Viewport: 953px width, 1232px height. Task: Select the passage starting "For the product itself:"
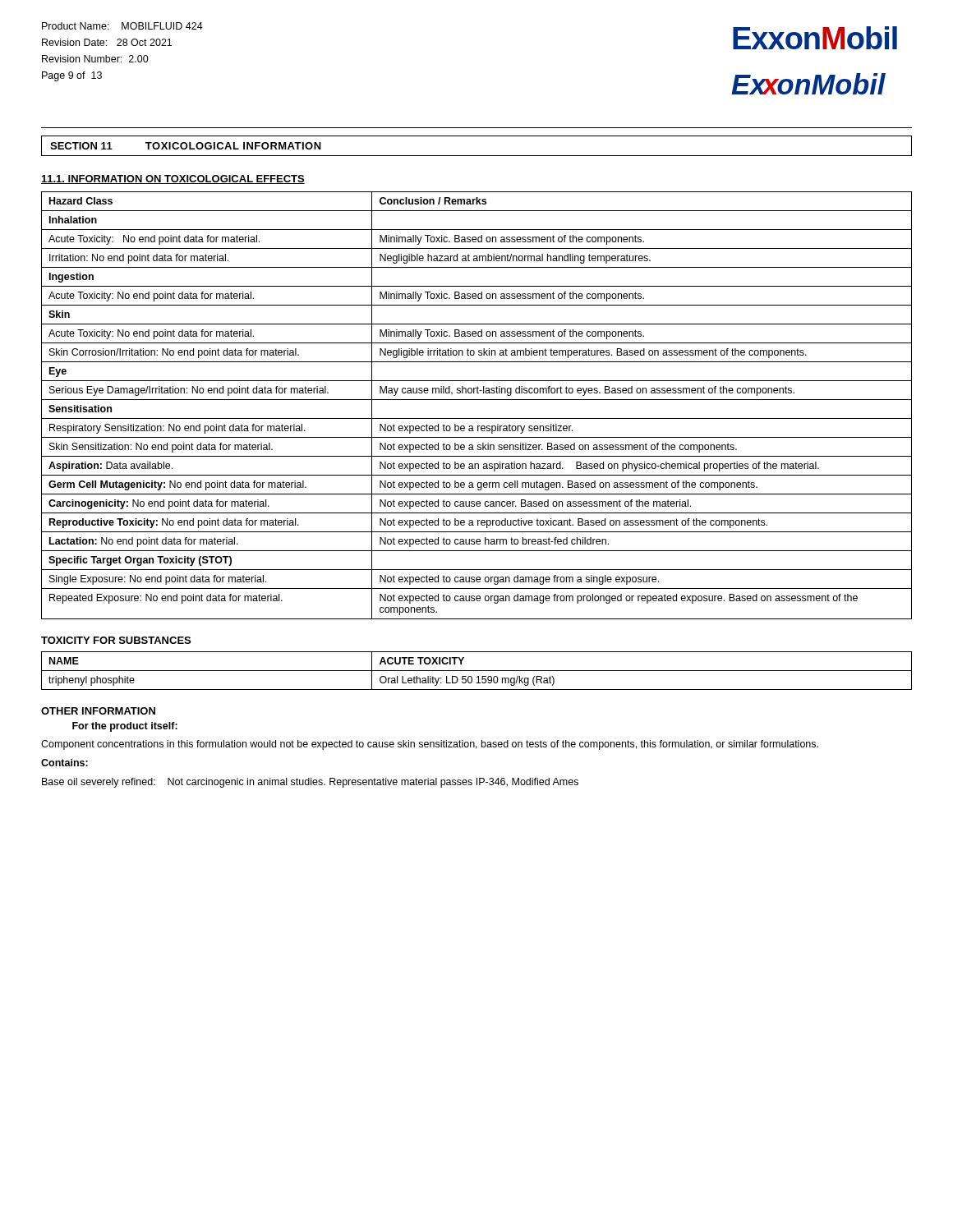[118, 726]
